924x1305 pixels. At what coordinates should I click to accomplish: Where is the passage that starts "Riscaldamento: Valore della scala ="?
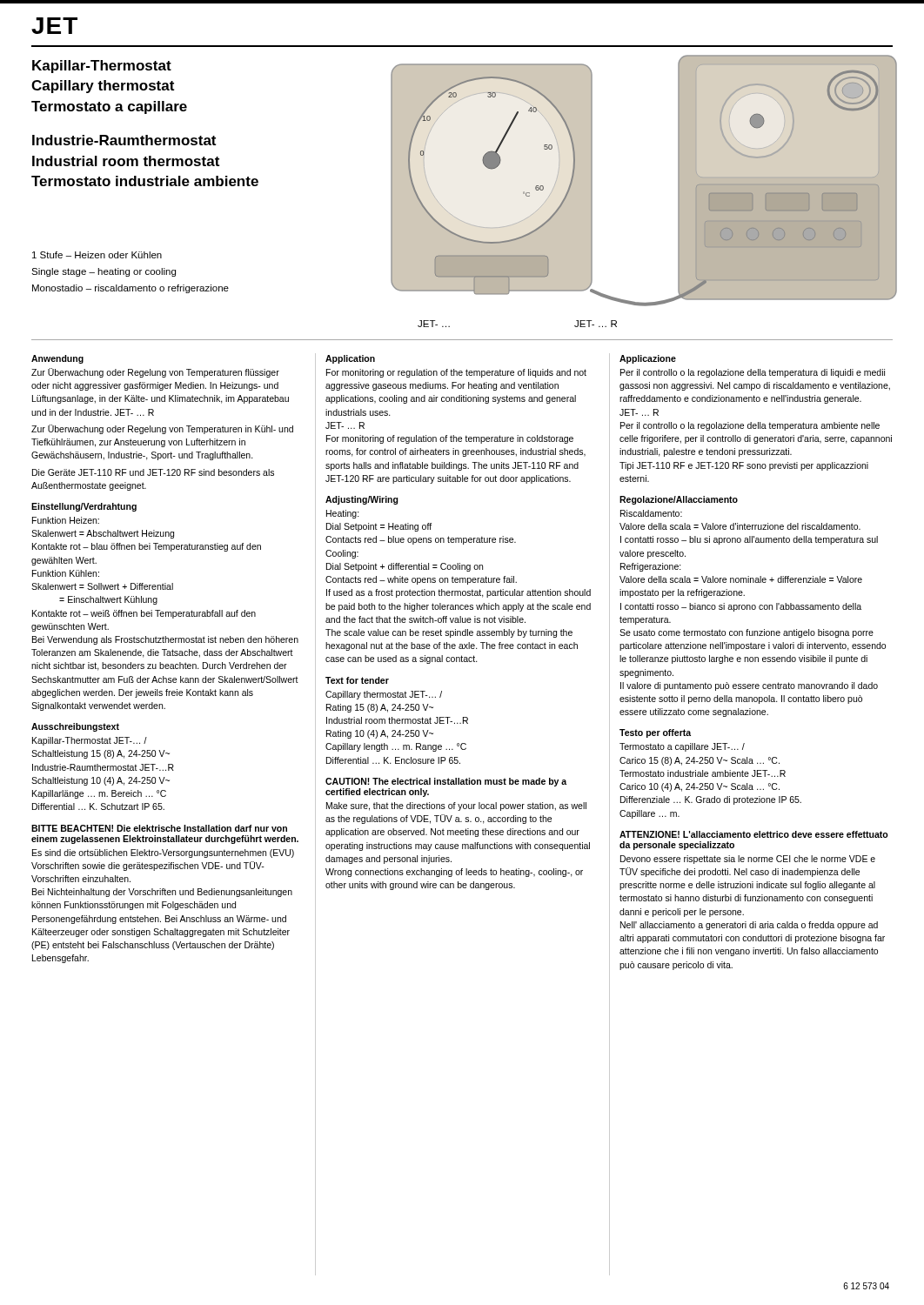(756, 613)
